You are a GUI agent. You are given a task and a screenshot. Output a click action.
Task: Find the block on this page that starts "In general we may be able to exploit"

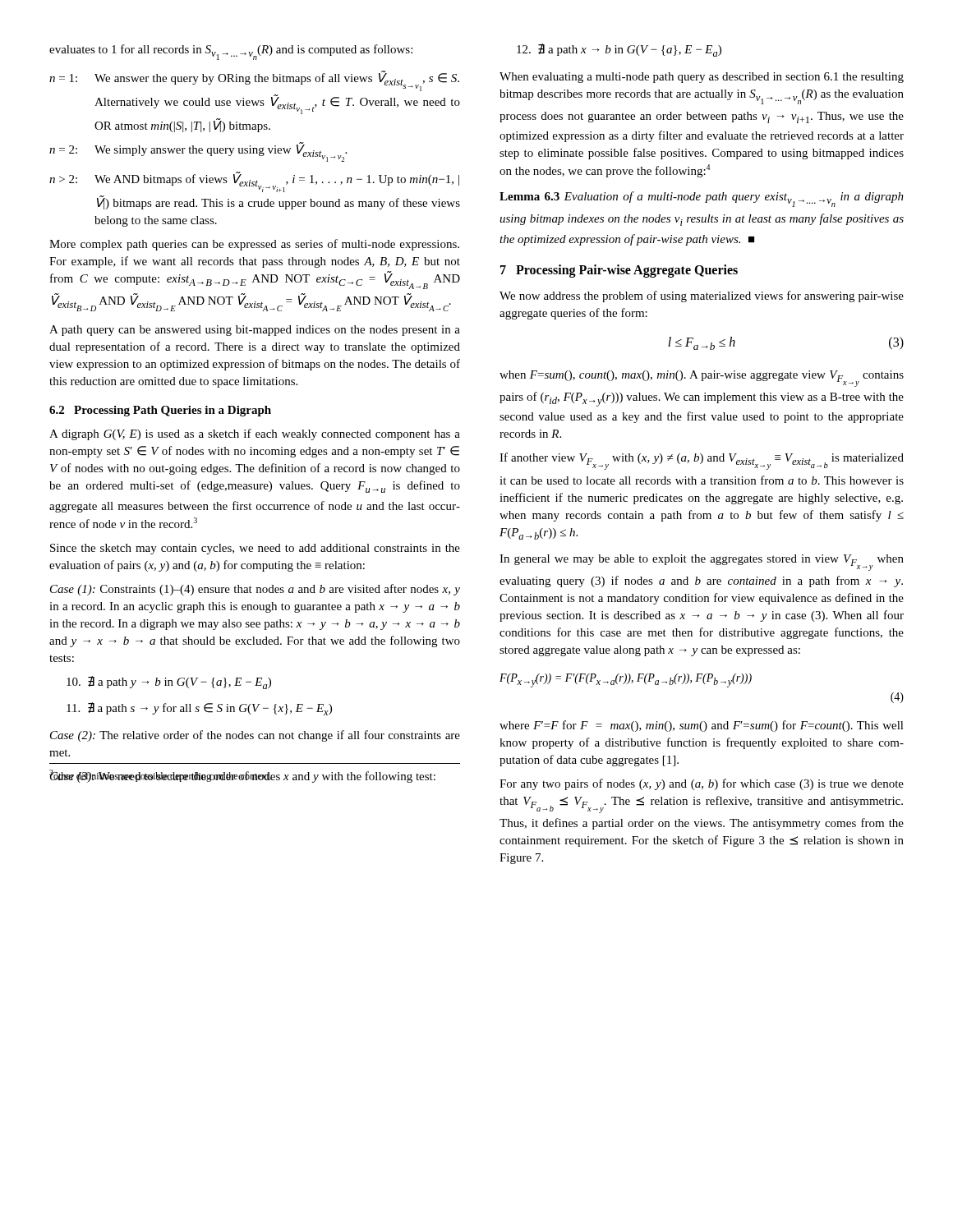tap(702, 605)
